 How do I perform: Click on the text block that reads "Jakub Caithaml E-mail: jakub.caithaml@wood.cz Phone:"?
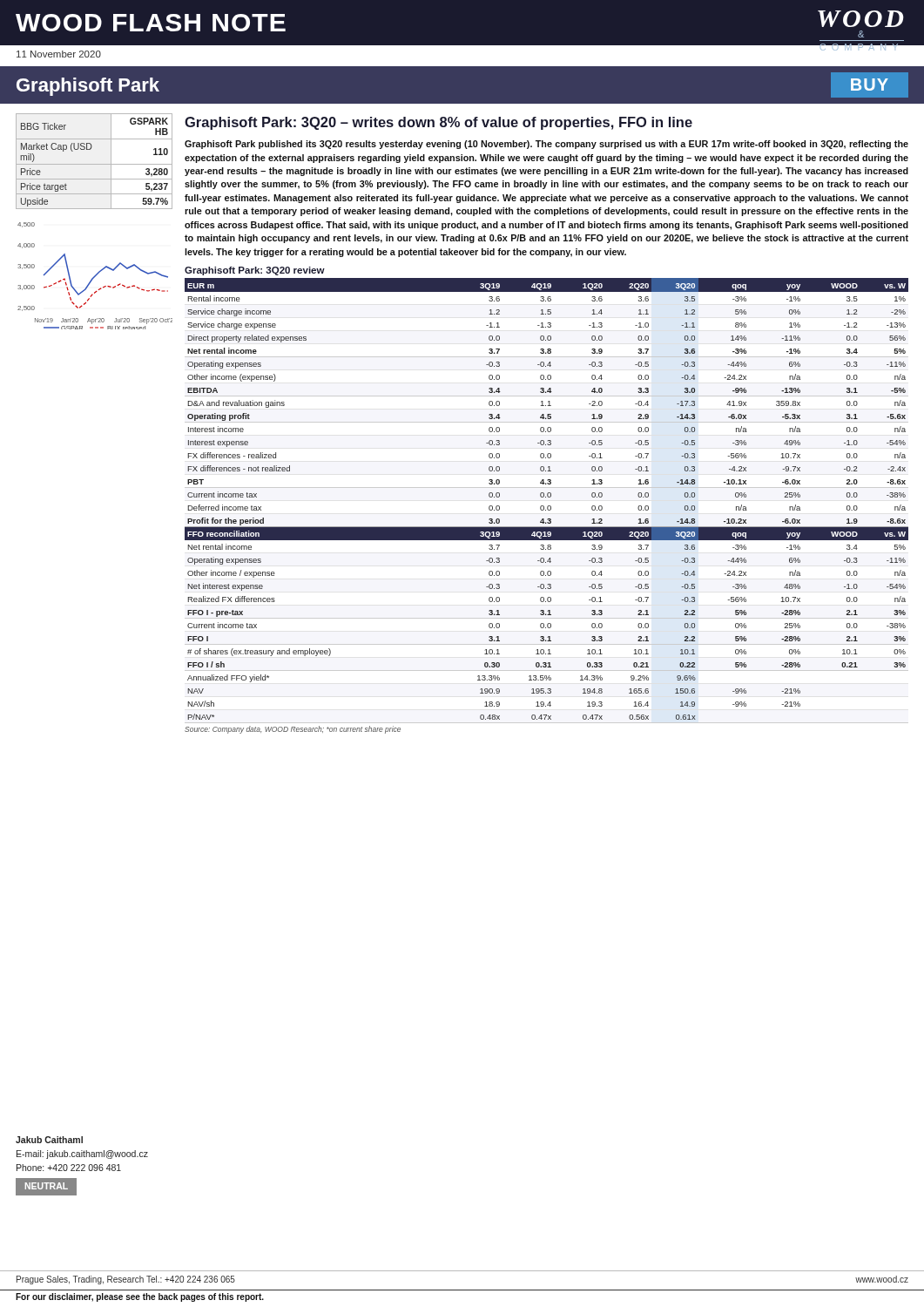(82, 1165)
